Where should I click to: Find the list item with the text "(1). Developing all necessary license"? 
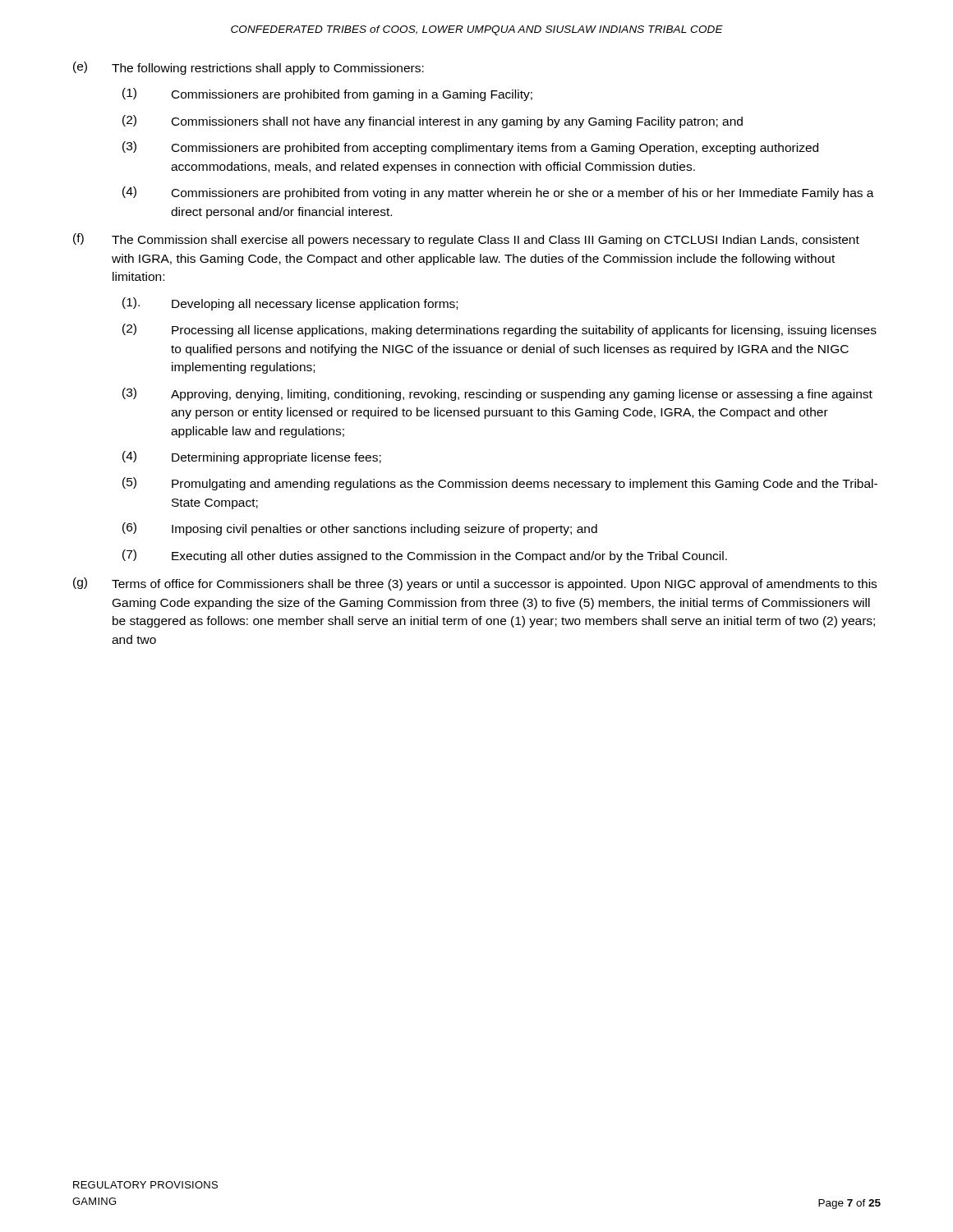290,304
